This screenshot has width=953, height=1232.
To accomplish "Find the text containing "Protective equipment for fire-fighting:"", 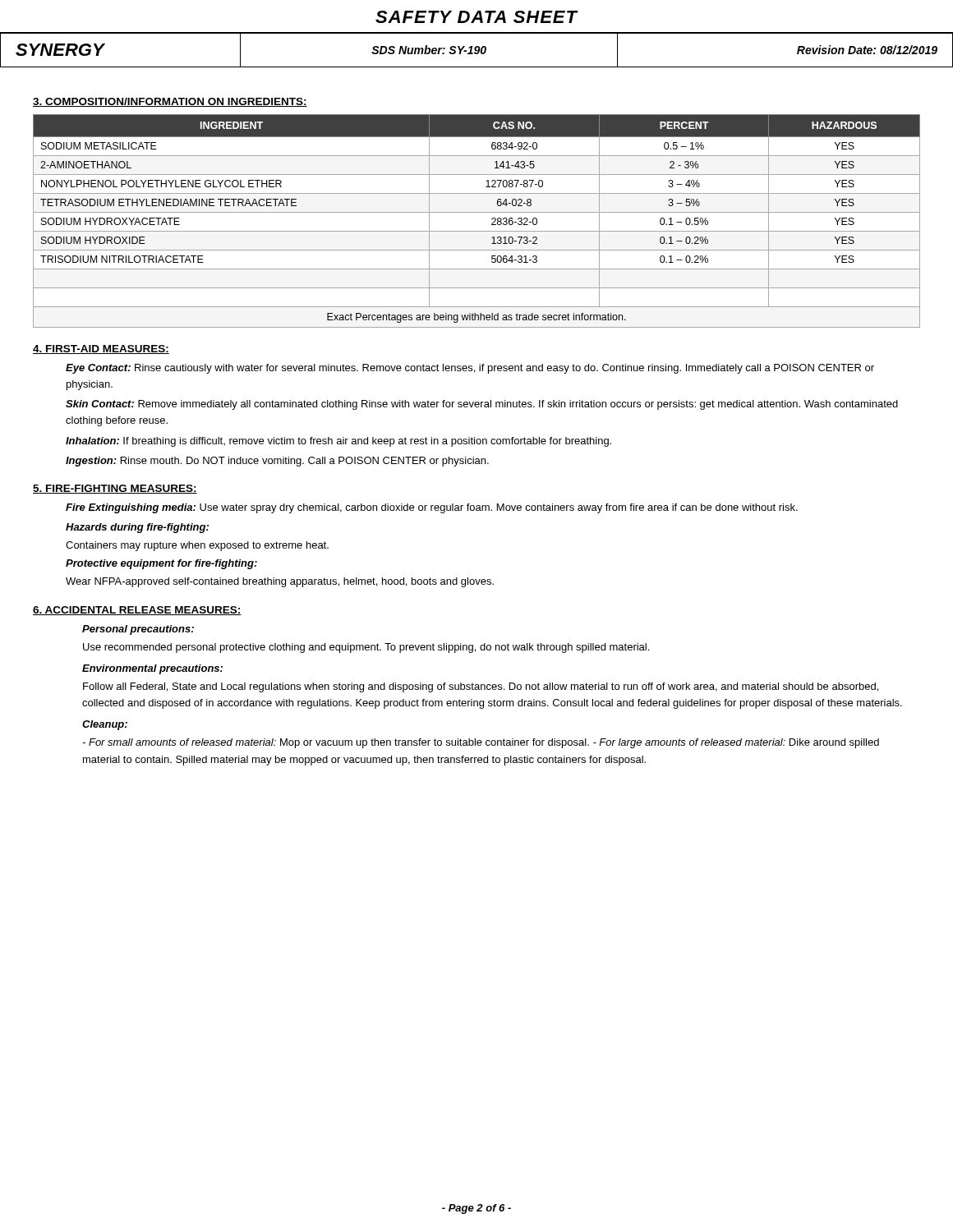I will click(162, 563).
